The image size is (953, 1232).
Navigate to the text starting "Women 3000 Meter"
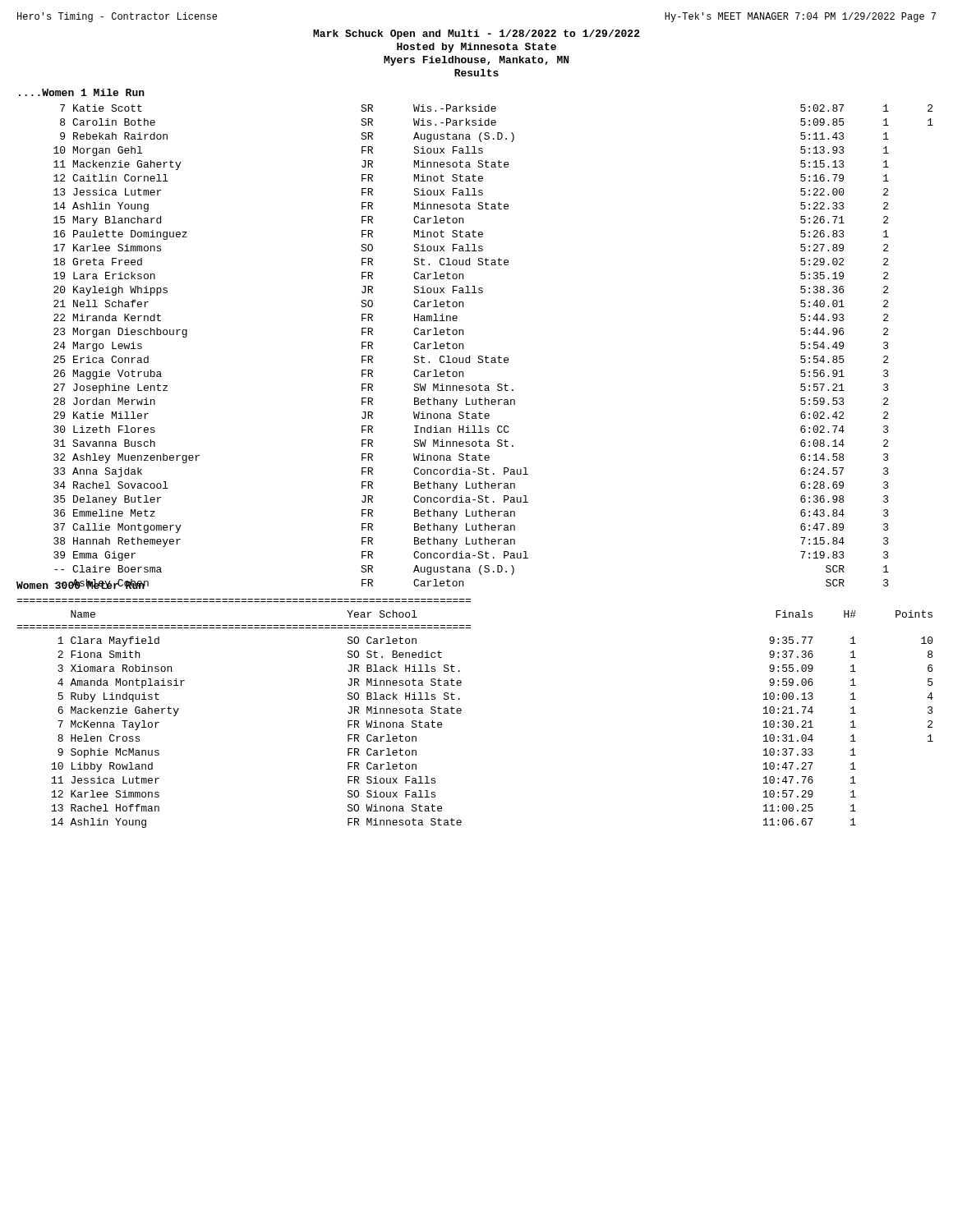(x=81, y=586)
